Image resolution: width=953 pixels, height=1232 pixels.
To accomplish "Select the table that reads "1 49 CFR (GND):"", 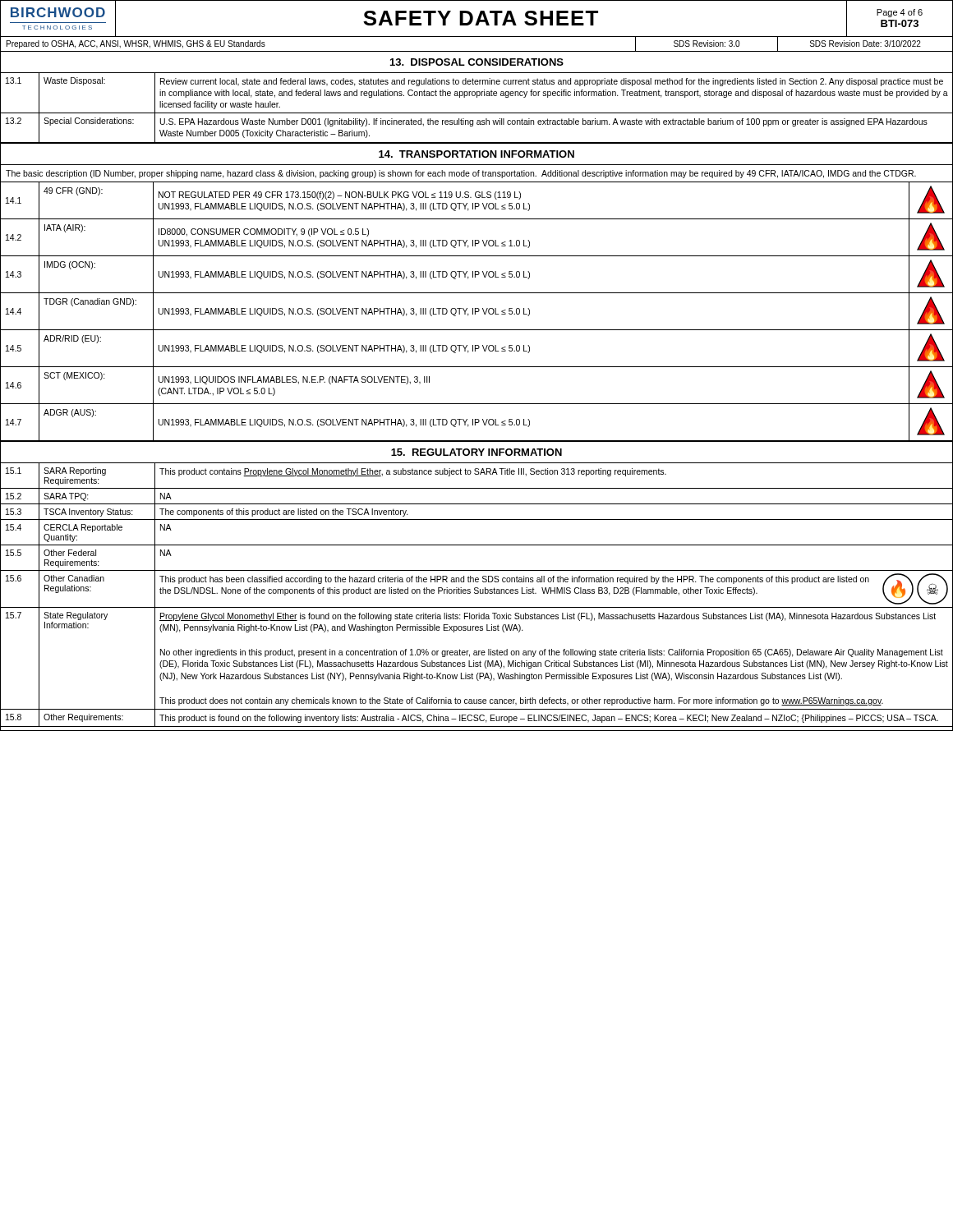I will [x=476, y=200].
